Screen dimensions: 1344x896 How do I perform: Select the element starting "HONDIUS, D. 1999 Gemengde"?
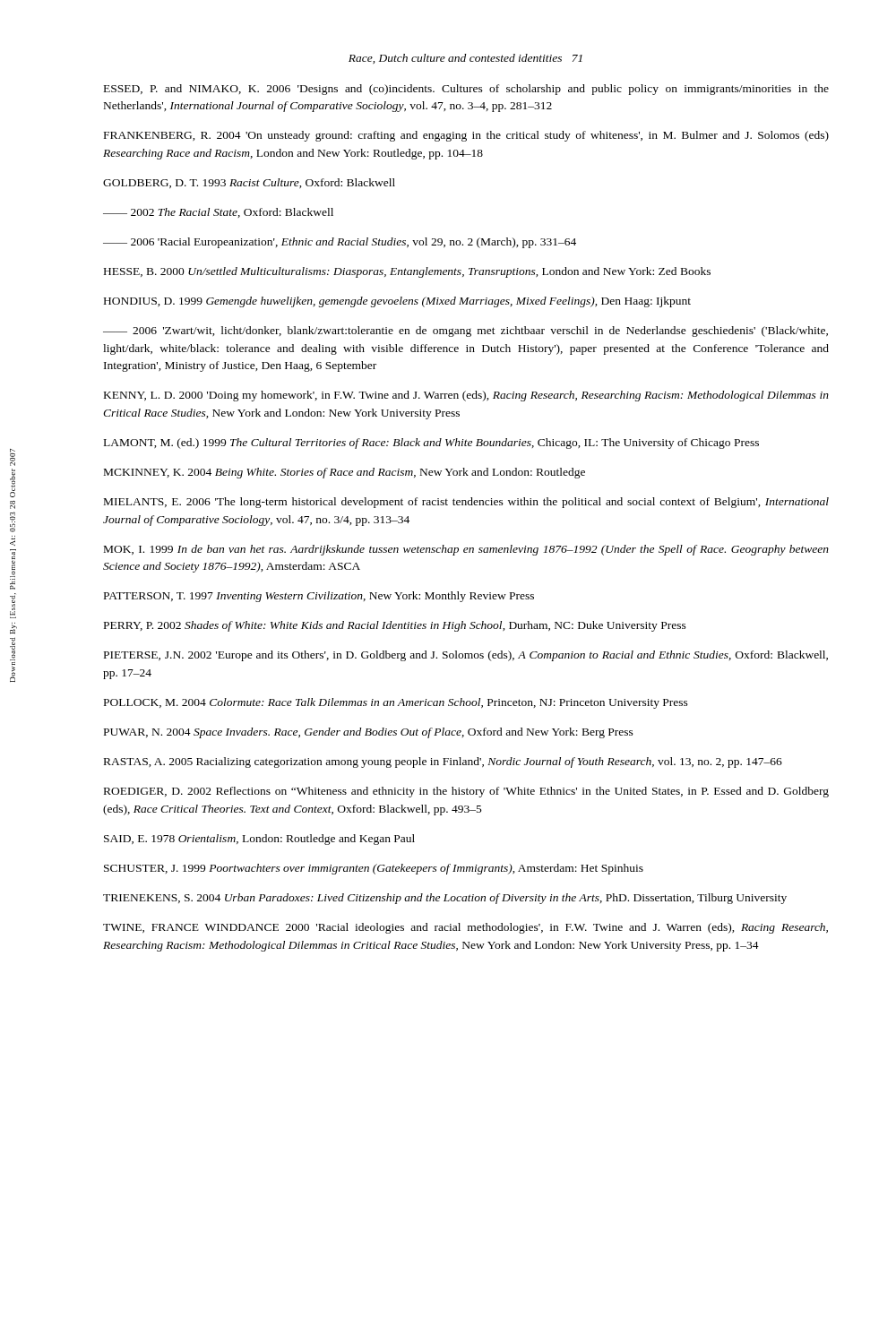(x=466, y=301)
